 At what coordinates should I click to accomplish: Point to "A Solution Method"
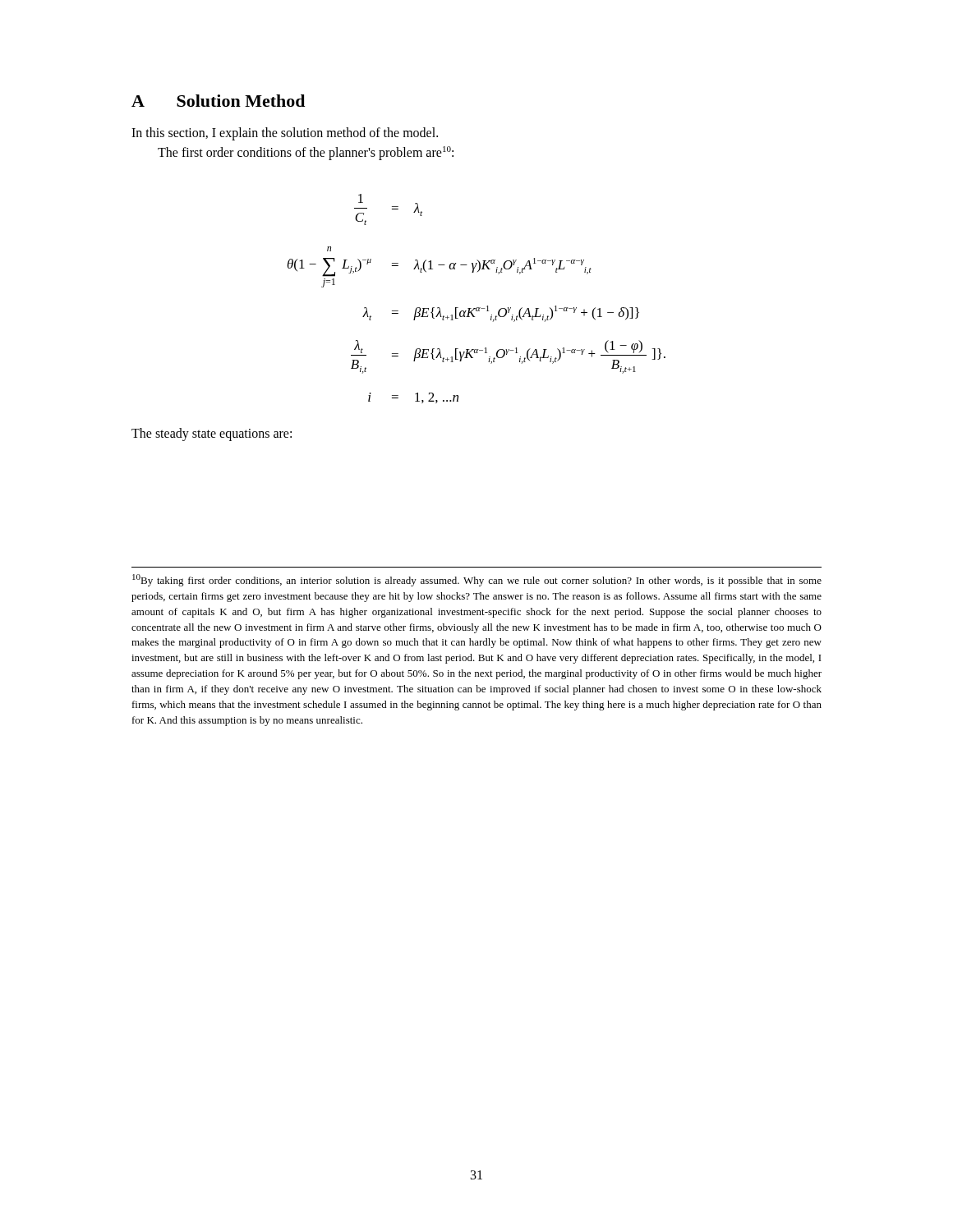coord(218,101)
